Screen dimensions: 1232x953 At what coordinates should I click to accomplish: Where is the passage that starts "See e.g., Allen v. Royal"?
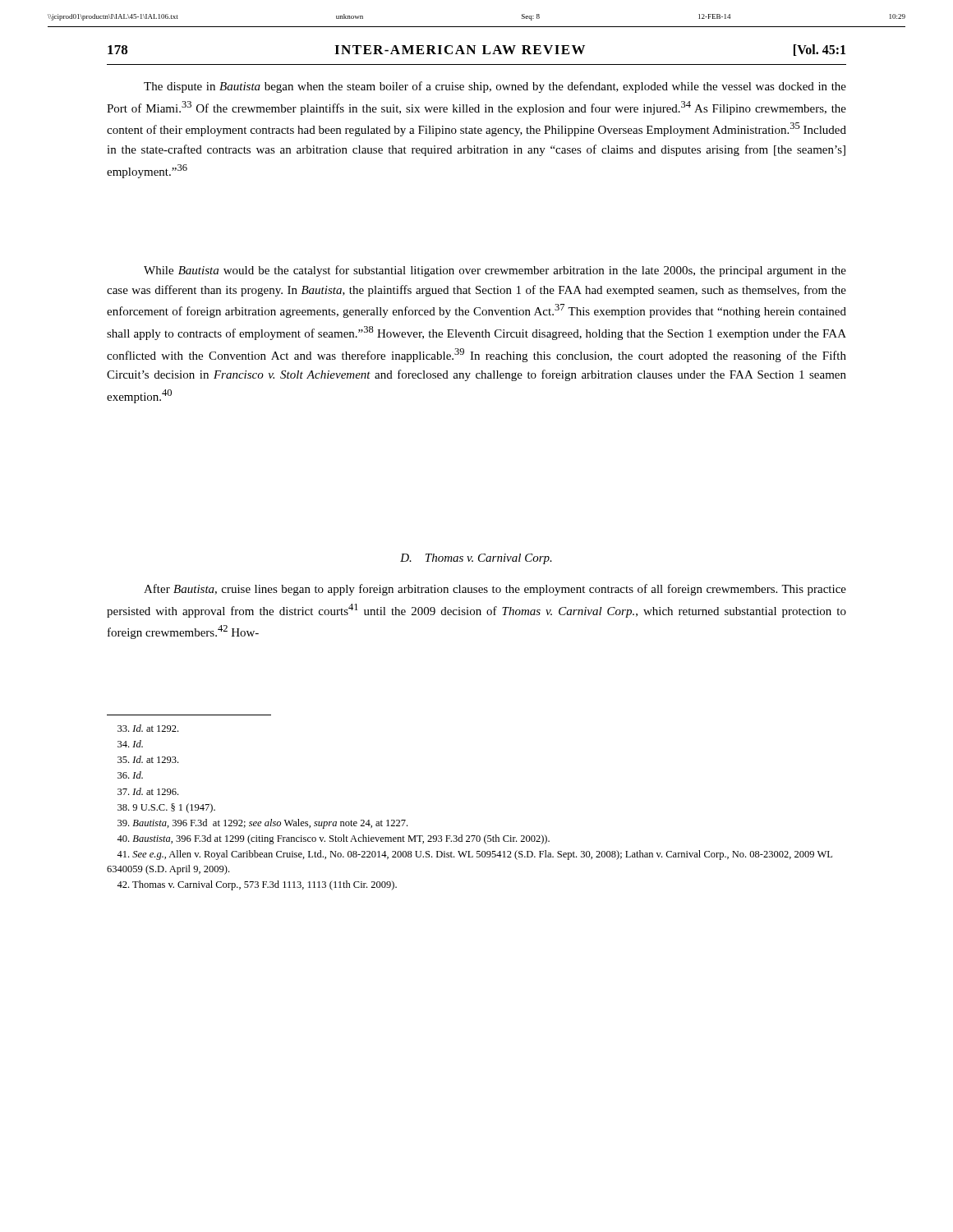470,862
